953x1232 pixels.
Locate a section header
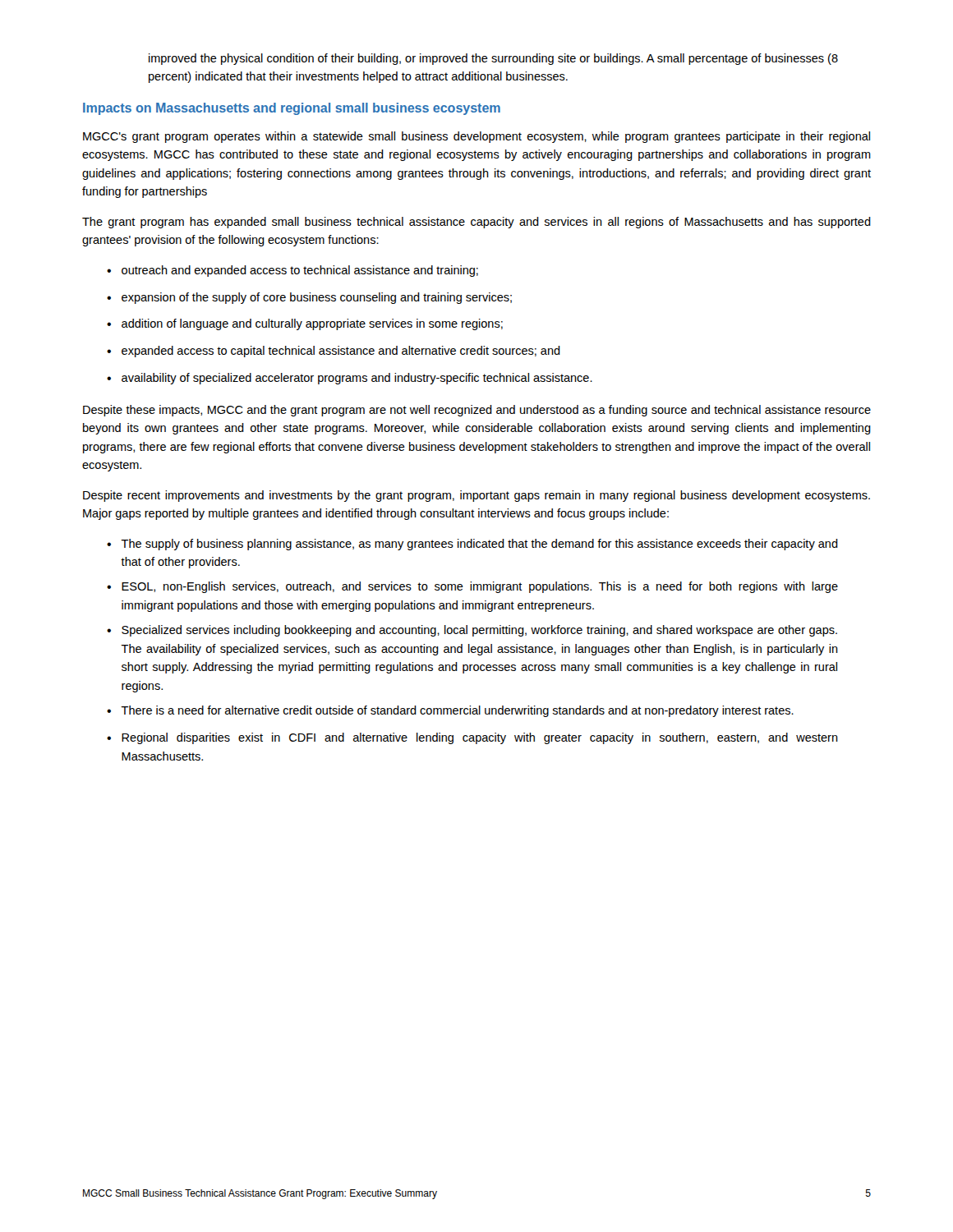click(x=291, y=108)
